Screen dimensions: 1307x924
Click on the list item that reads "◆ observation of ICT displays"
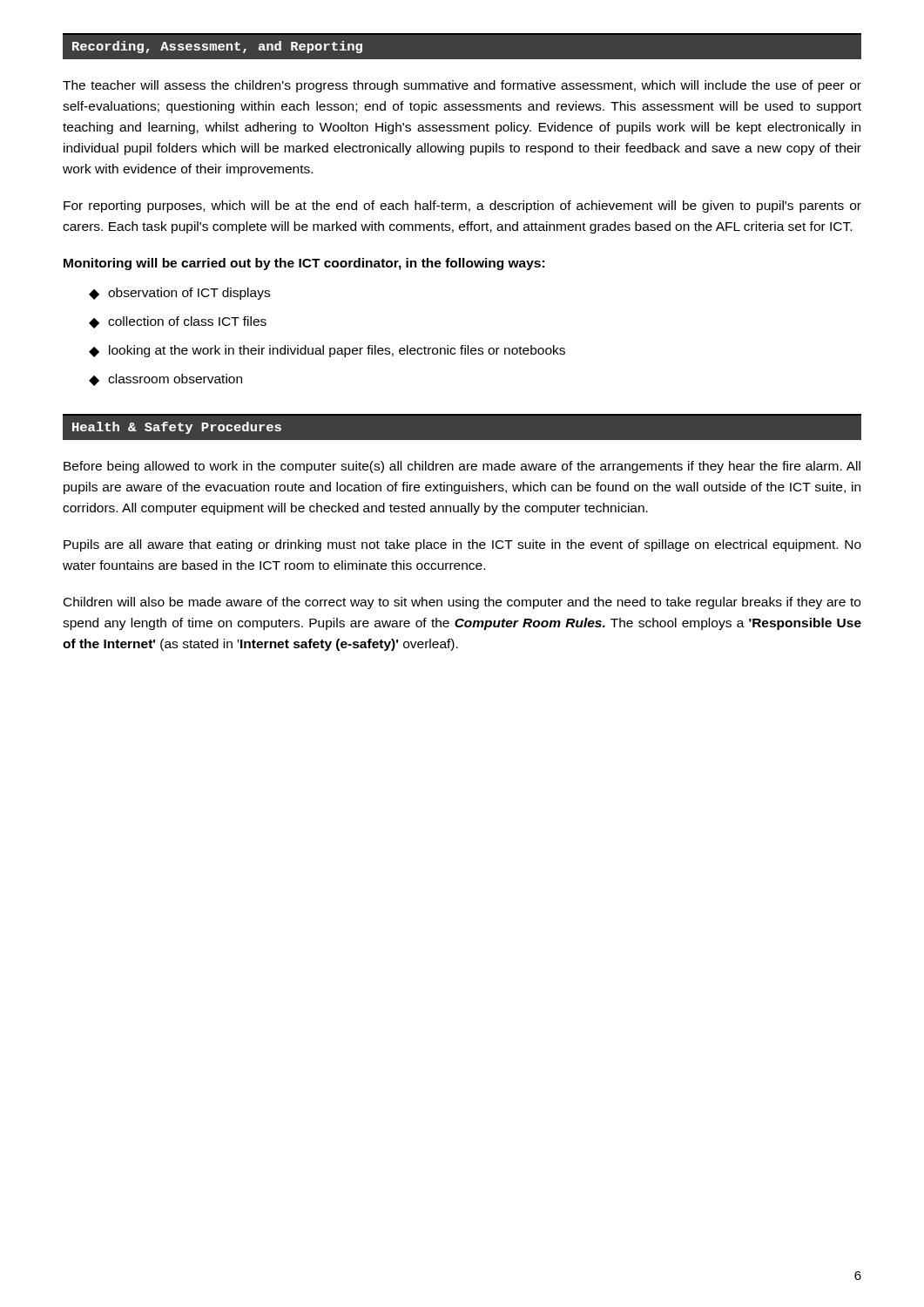point(180,293)
